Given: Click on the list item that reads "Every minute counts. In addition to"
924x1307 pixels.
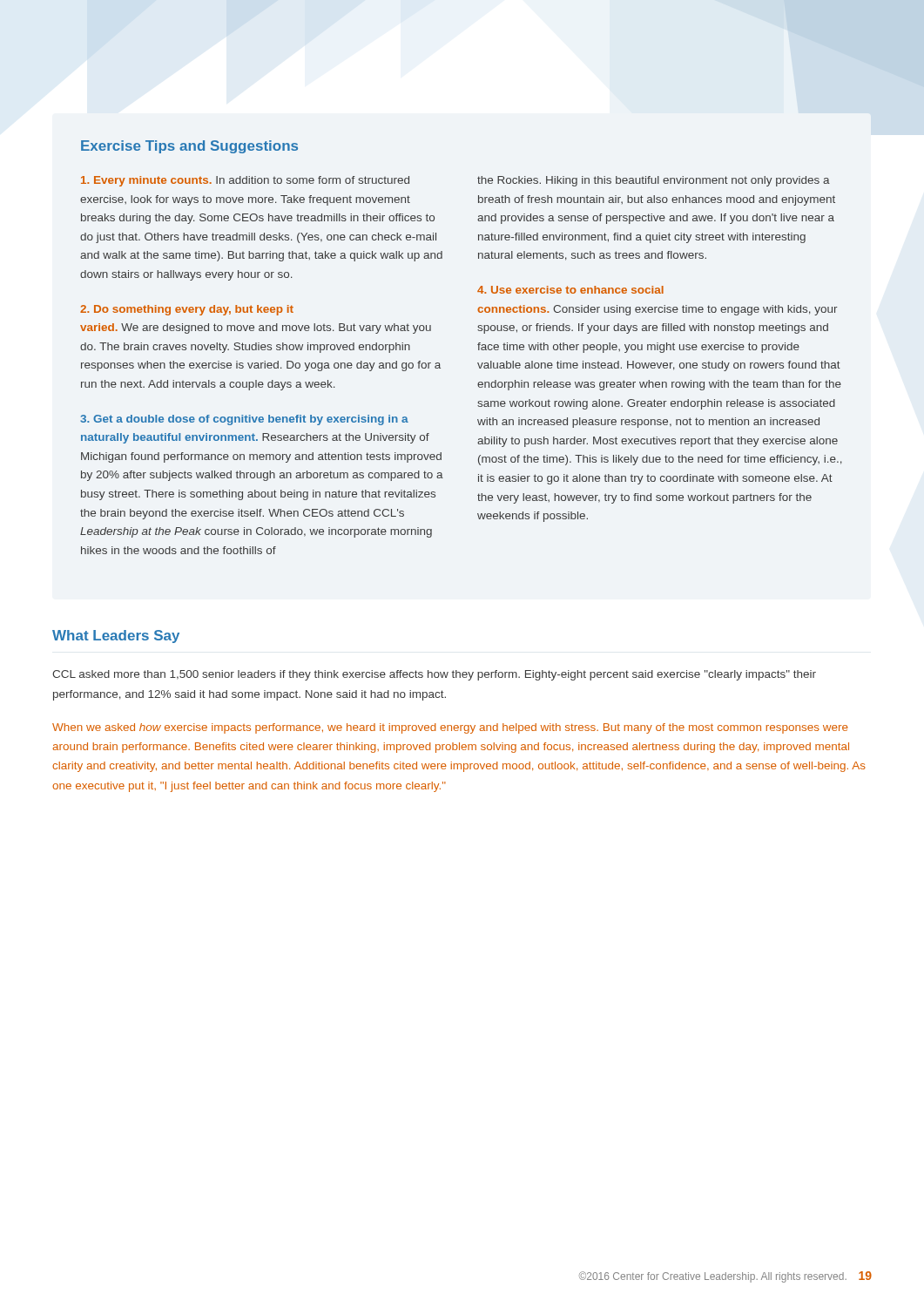Looking at the screenshot, I should point(261,227).
